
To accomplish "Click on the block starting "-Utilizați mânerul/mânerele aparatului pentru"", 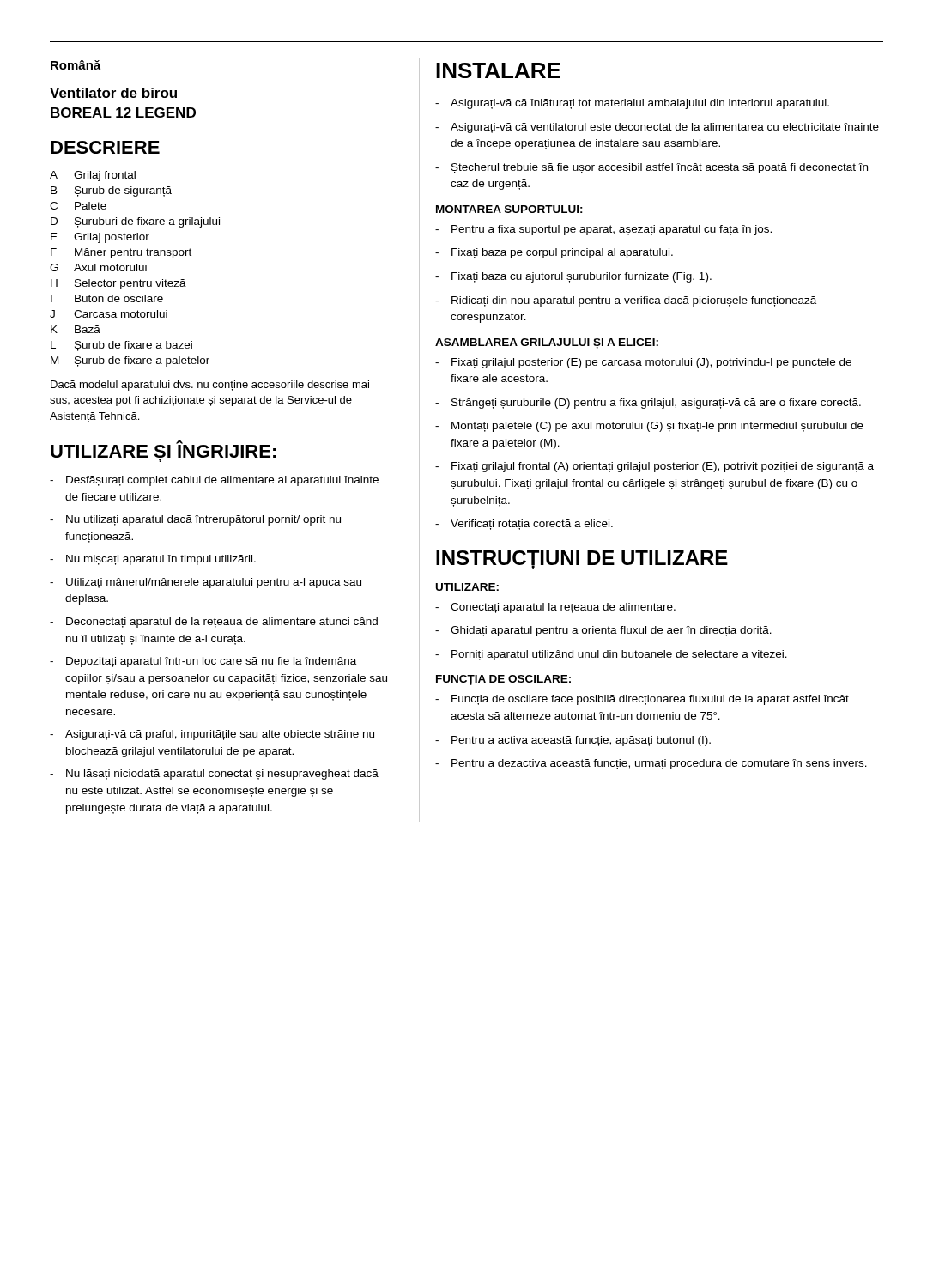I will pos(219,590).
